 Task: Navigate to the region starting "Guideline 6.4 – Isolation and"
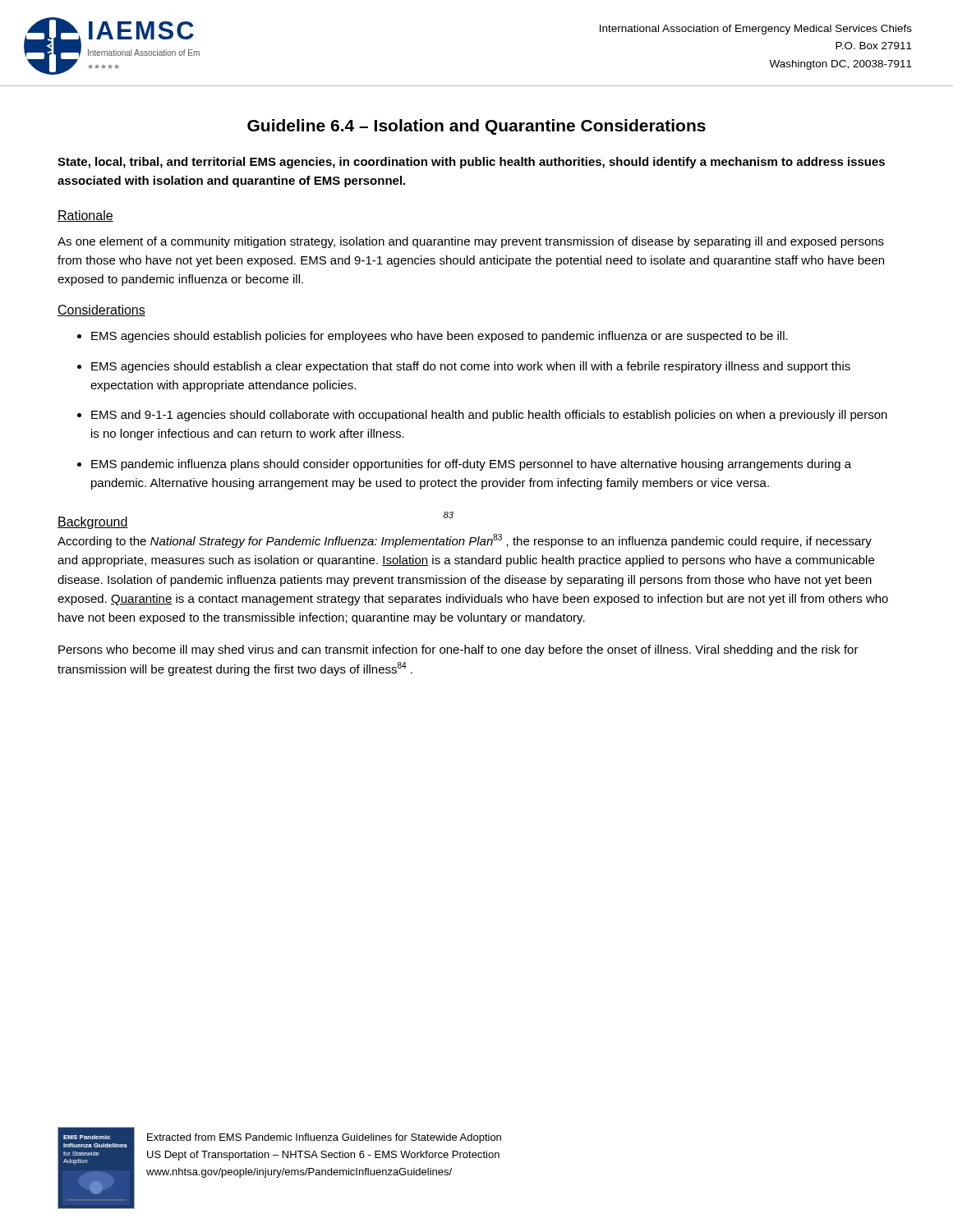(x=476, y=126)
